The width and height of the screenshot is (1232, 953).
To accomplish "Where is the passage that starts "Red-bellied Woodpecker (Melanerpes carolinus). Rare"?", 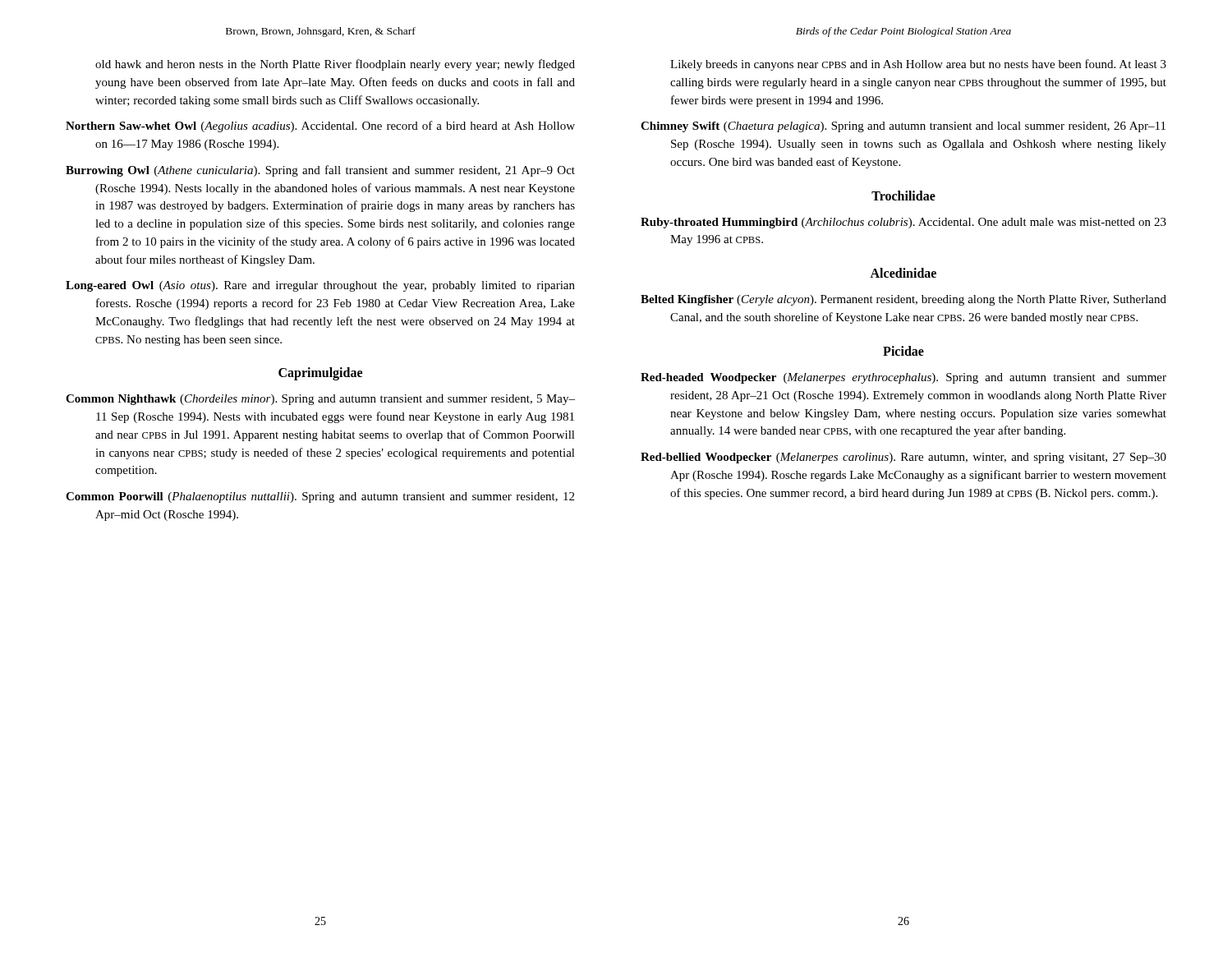I will click(903, 475).
